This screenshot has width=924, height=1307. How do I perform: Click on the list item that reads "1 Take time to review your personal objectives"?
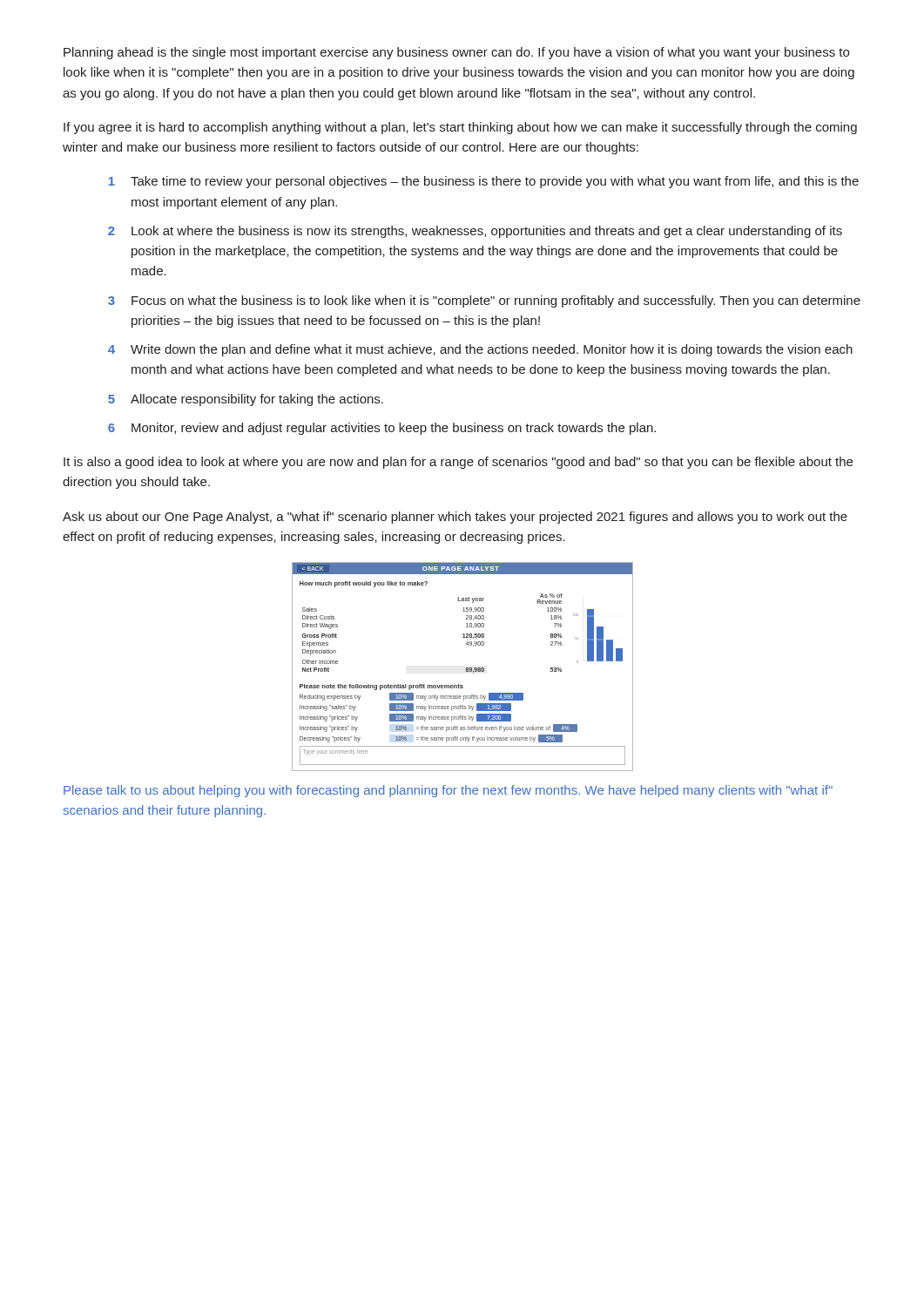tap(462, 191)
